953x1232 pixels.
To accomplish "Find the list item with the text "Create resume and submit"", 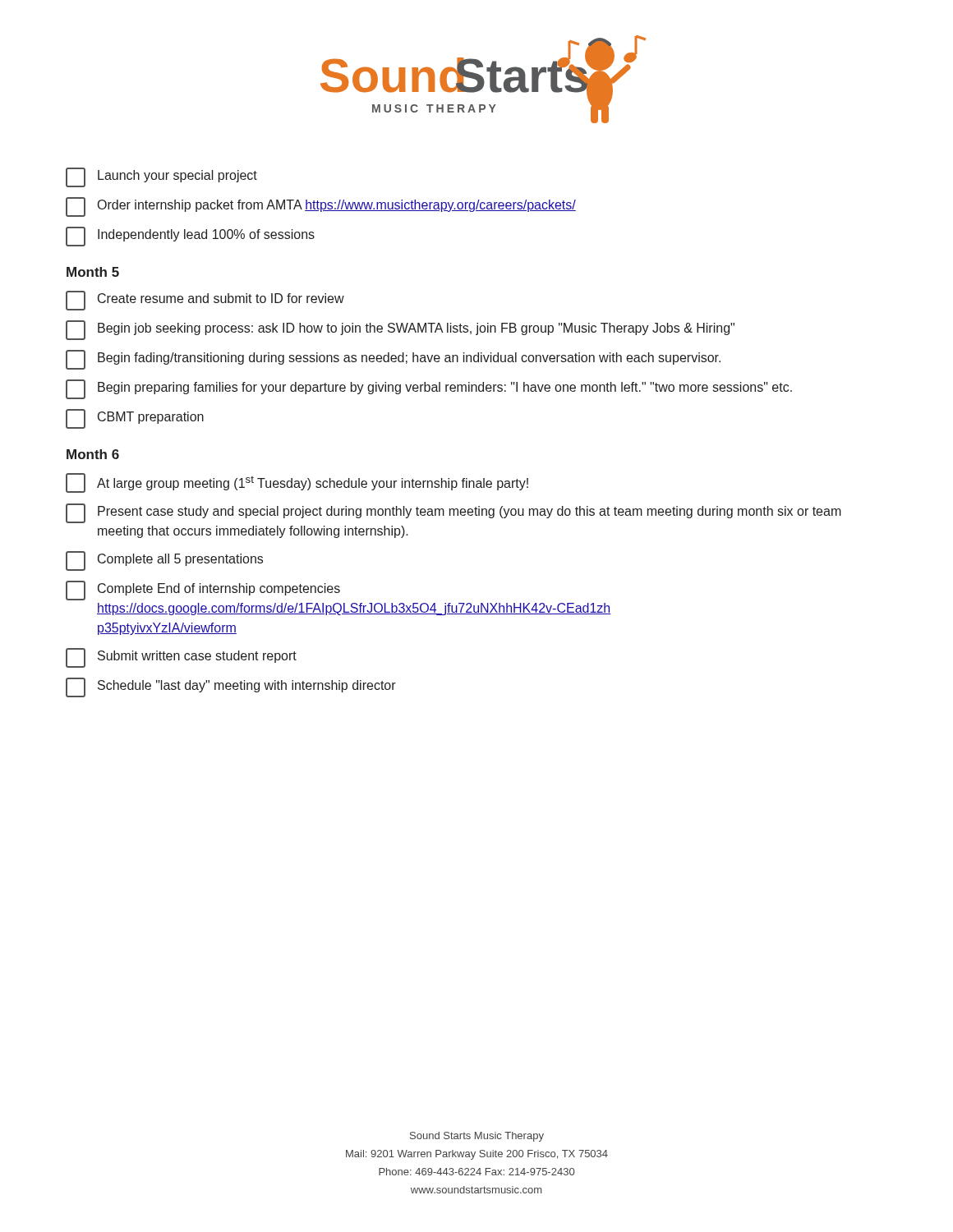I will pos(205,301).
